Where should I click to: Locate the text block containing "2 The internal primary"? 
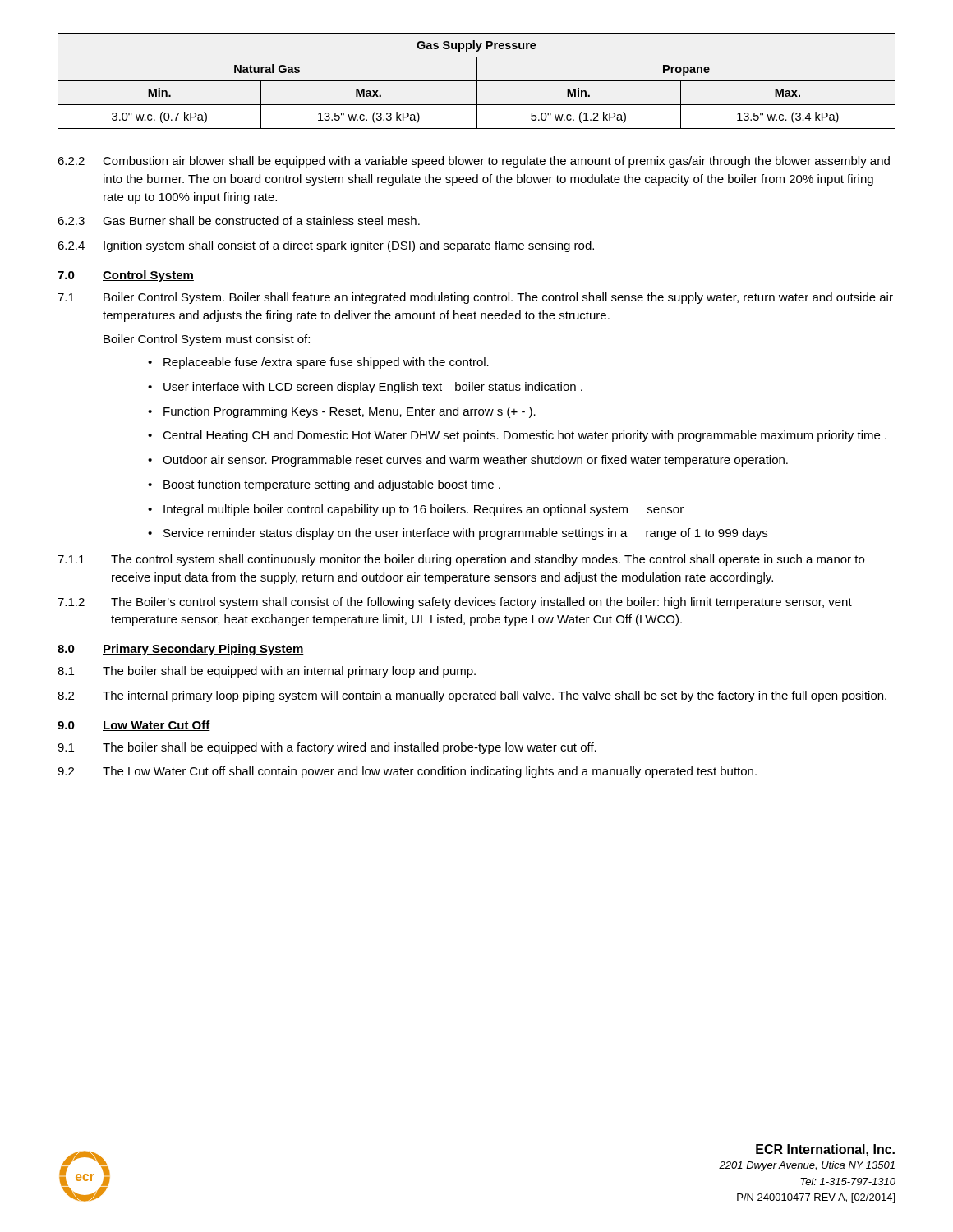(x=472, y=695)
